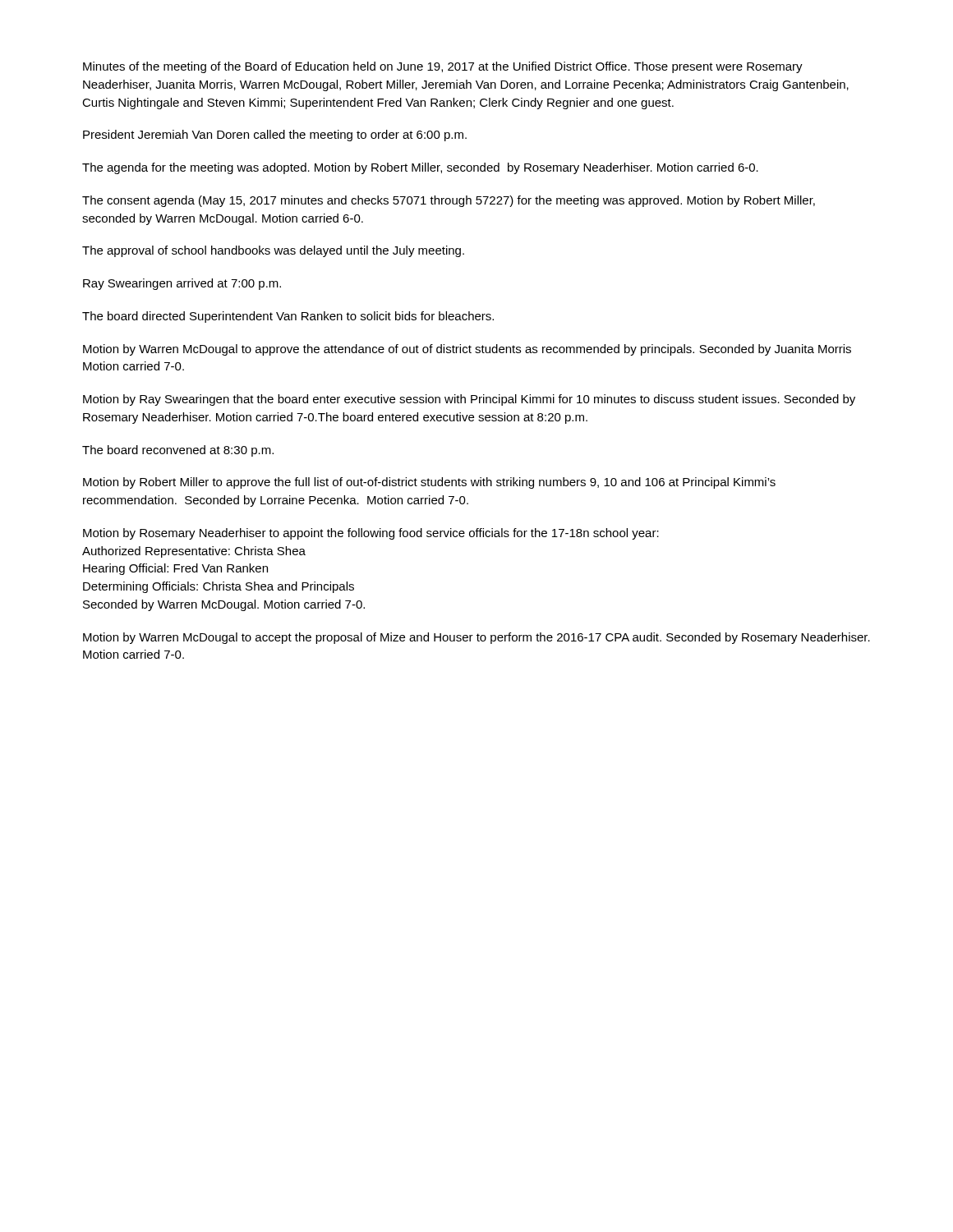Locate the element starting "Motion by Warren McDougal to approve"

467,357
